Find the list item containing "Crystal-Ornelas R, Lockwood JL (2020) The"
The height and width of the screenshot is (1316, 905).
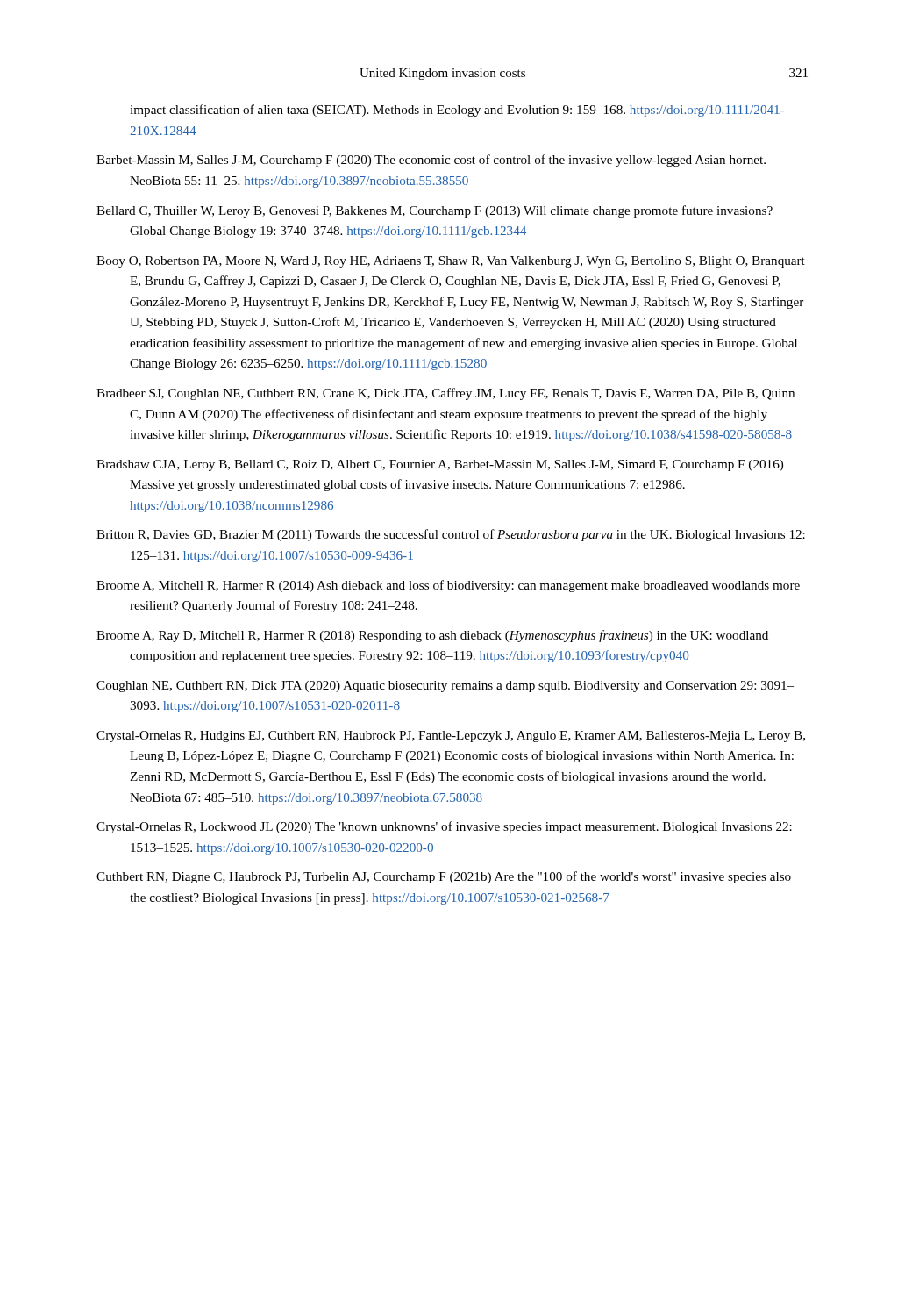tap(445, 836)
